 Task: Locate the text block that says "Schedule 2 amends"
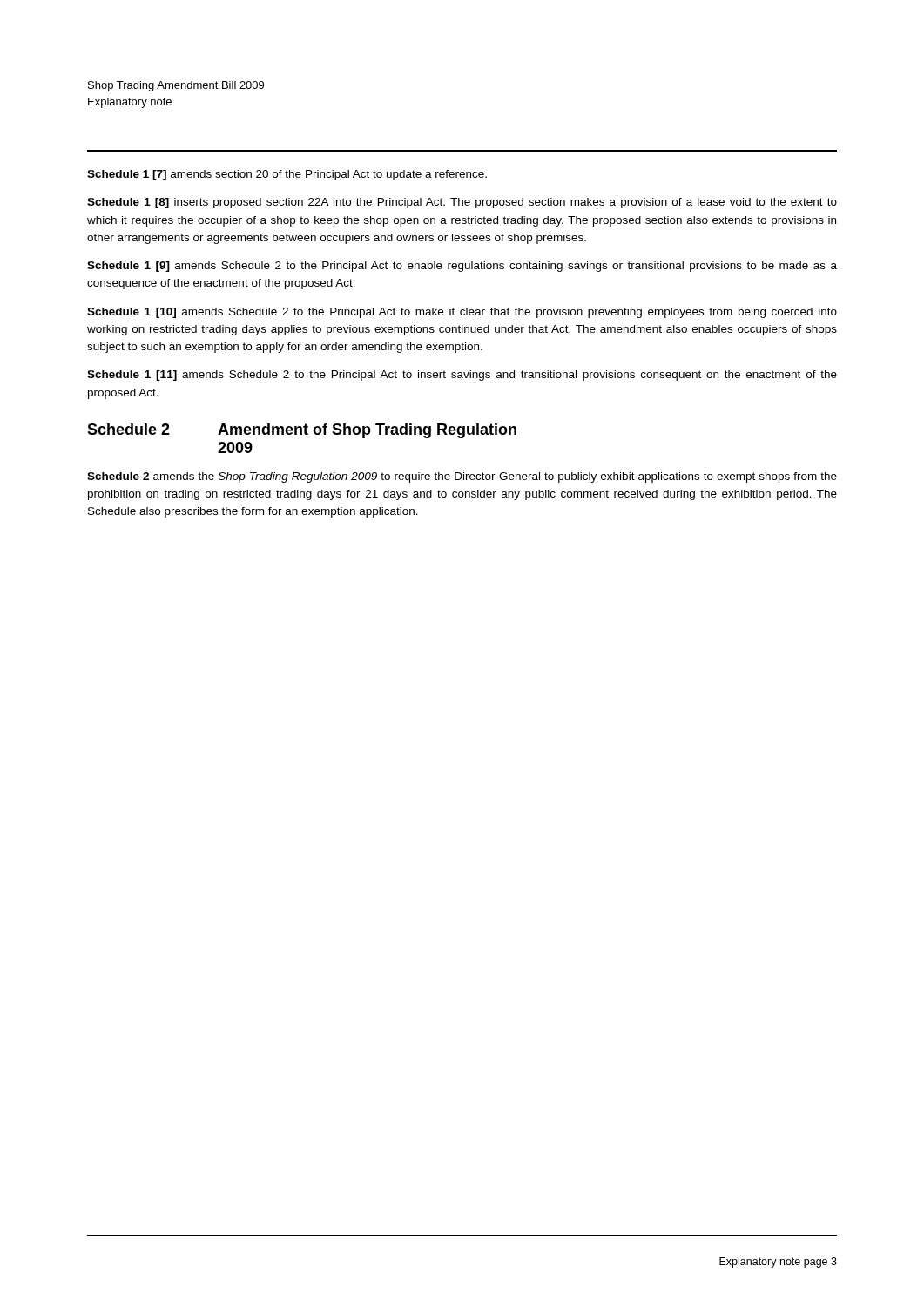tap(462, 494)
